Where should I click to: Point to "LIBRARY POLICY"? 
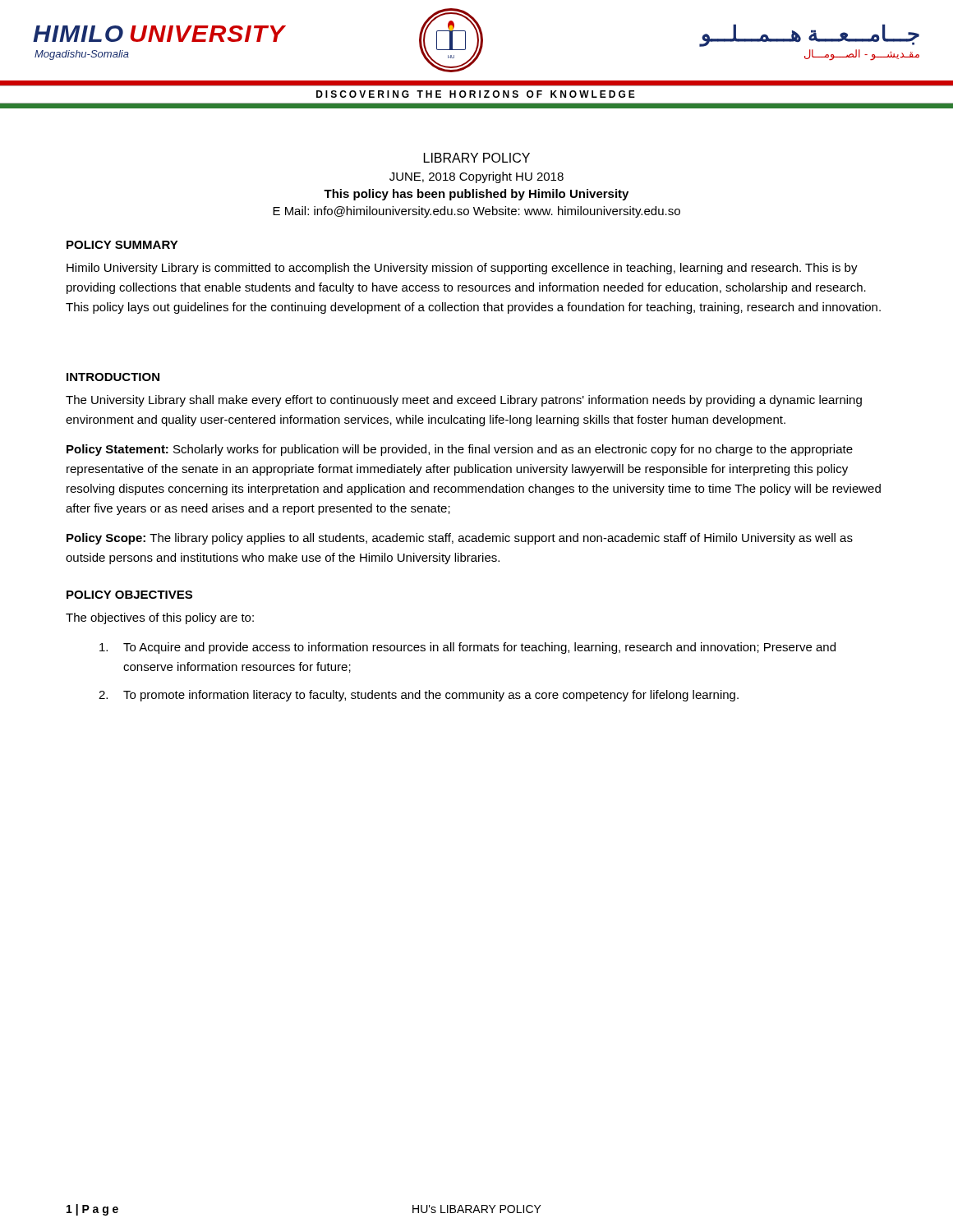point(476,158)
